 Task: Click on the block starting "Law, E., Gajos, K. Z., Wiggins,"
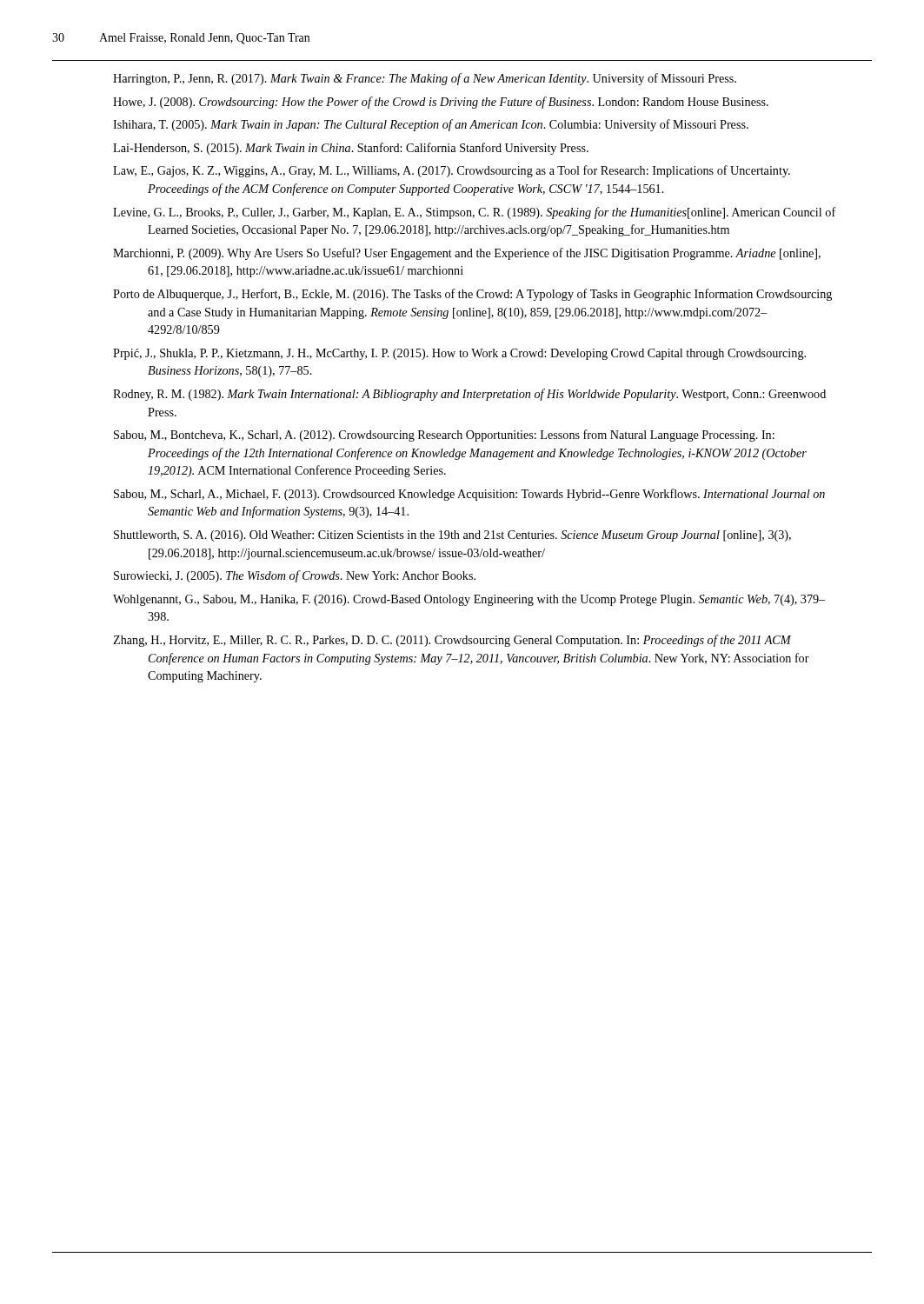pyautogui.click(x=452, y=180)
